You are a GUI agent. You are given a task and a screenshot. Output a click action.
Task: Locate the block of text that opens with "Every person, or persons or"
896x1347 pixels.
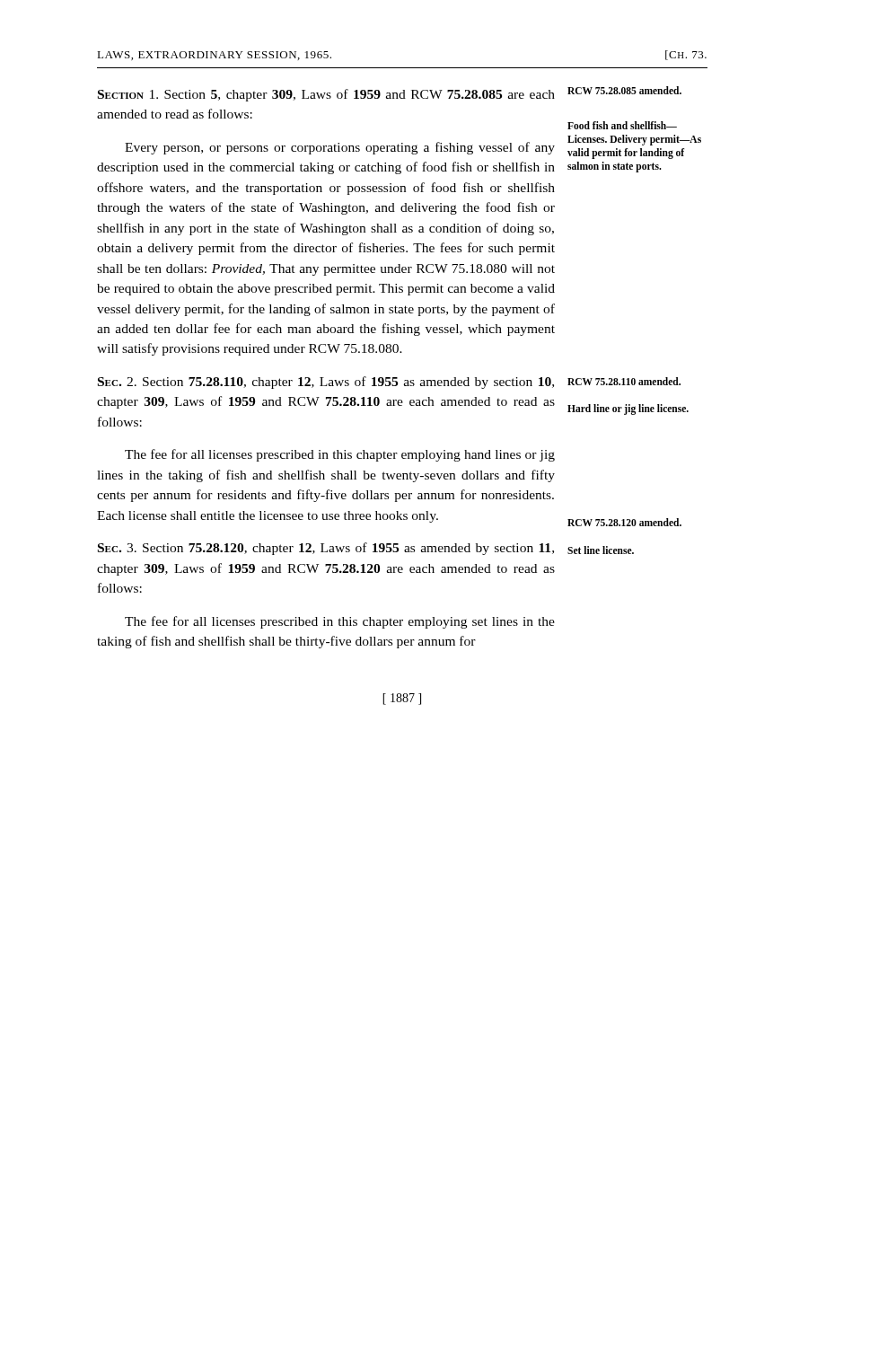[x=326, y=248]
